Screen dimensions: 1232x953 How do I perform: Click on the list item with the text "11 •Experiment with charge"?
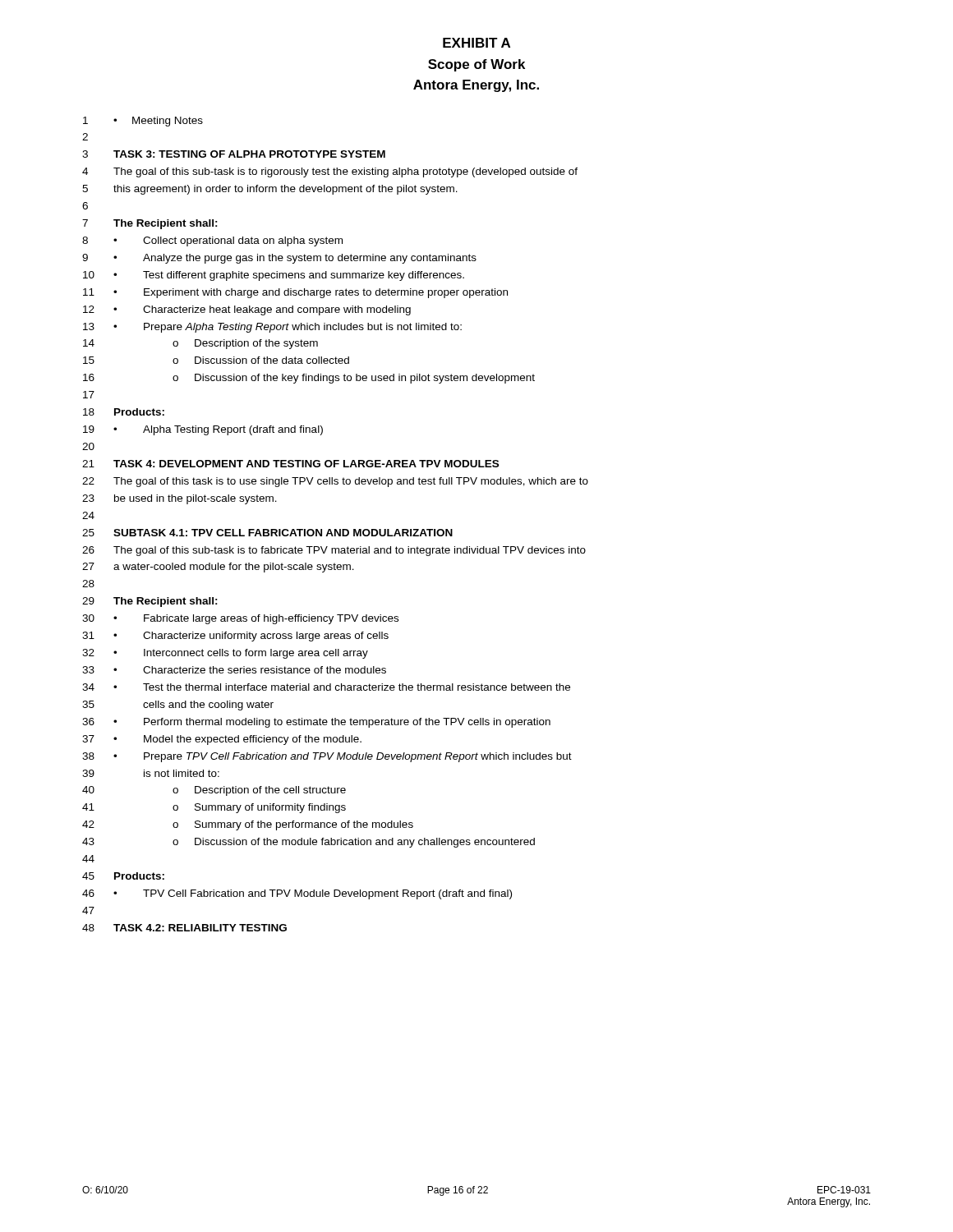(476, 293)
